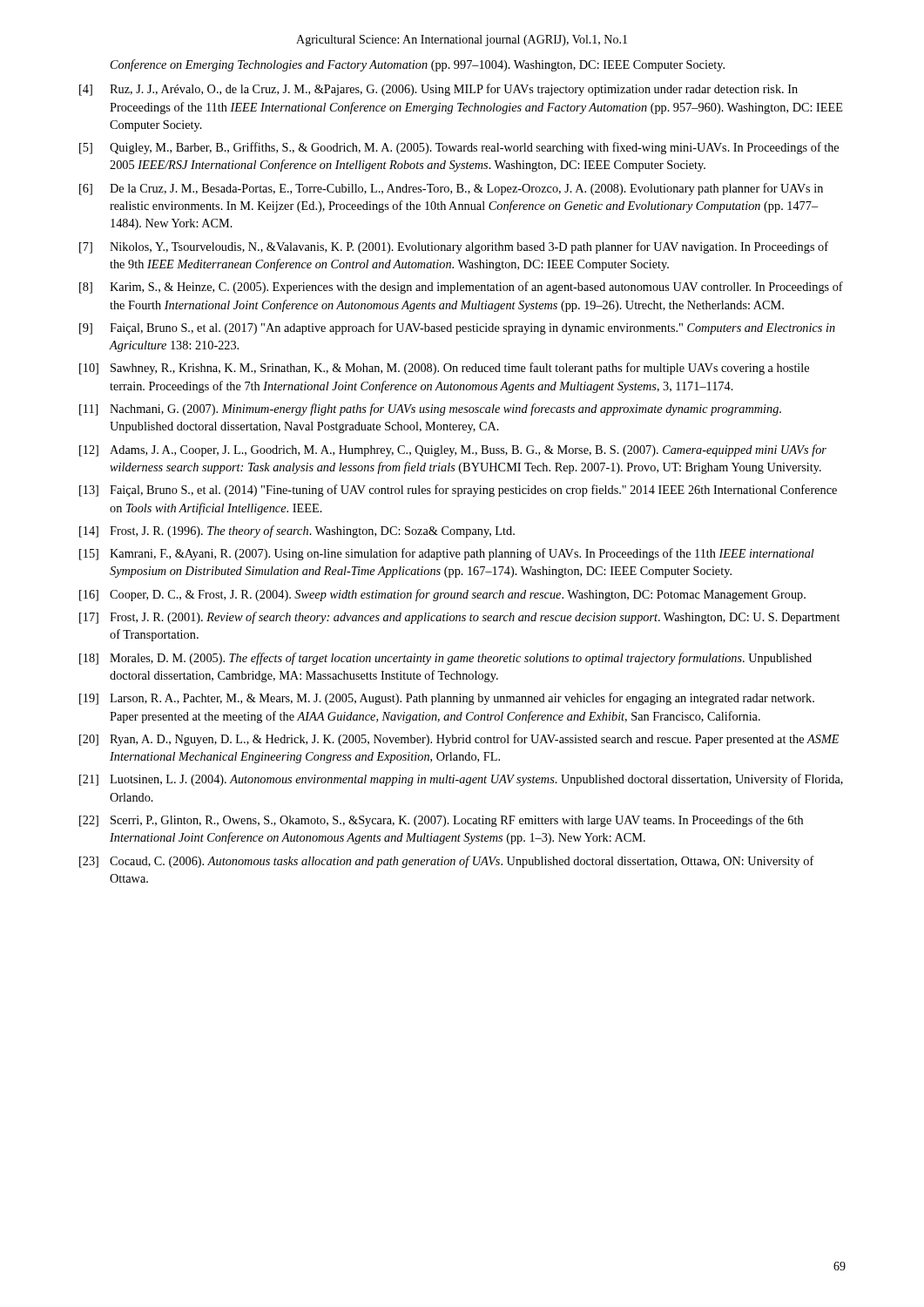
Task: Click on the block starting "[10] Sawhney, R., Krishna, K."
Action: tap(462, 377)
